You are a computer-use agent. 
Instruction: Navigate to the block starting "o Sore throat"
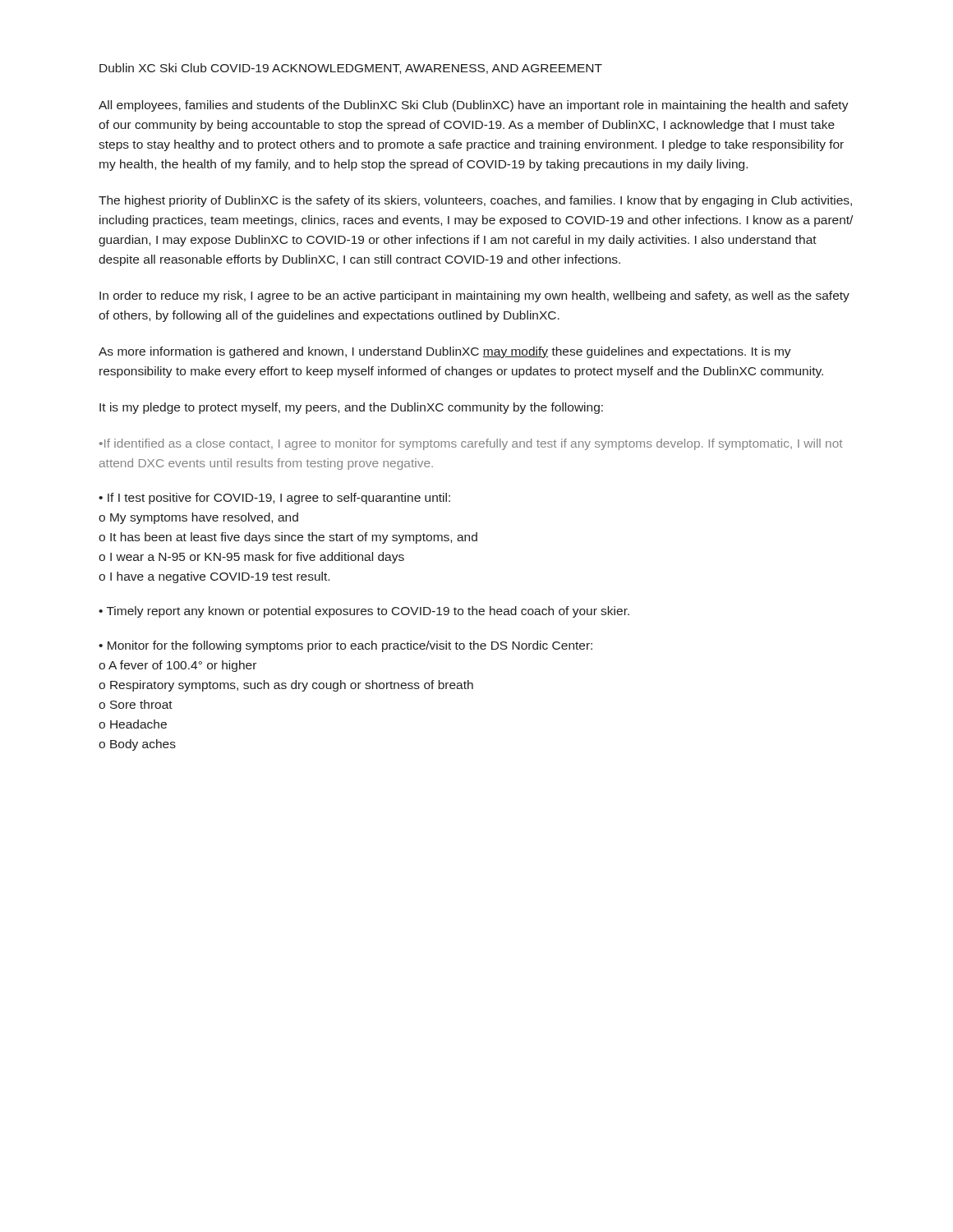[135, 704]
